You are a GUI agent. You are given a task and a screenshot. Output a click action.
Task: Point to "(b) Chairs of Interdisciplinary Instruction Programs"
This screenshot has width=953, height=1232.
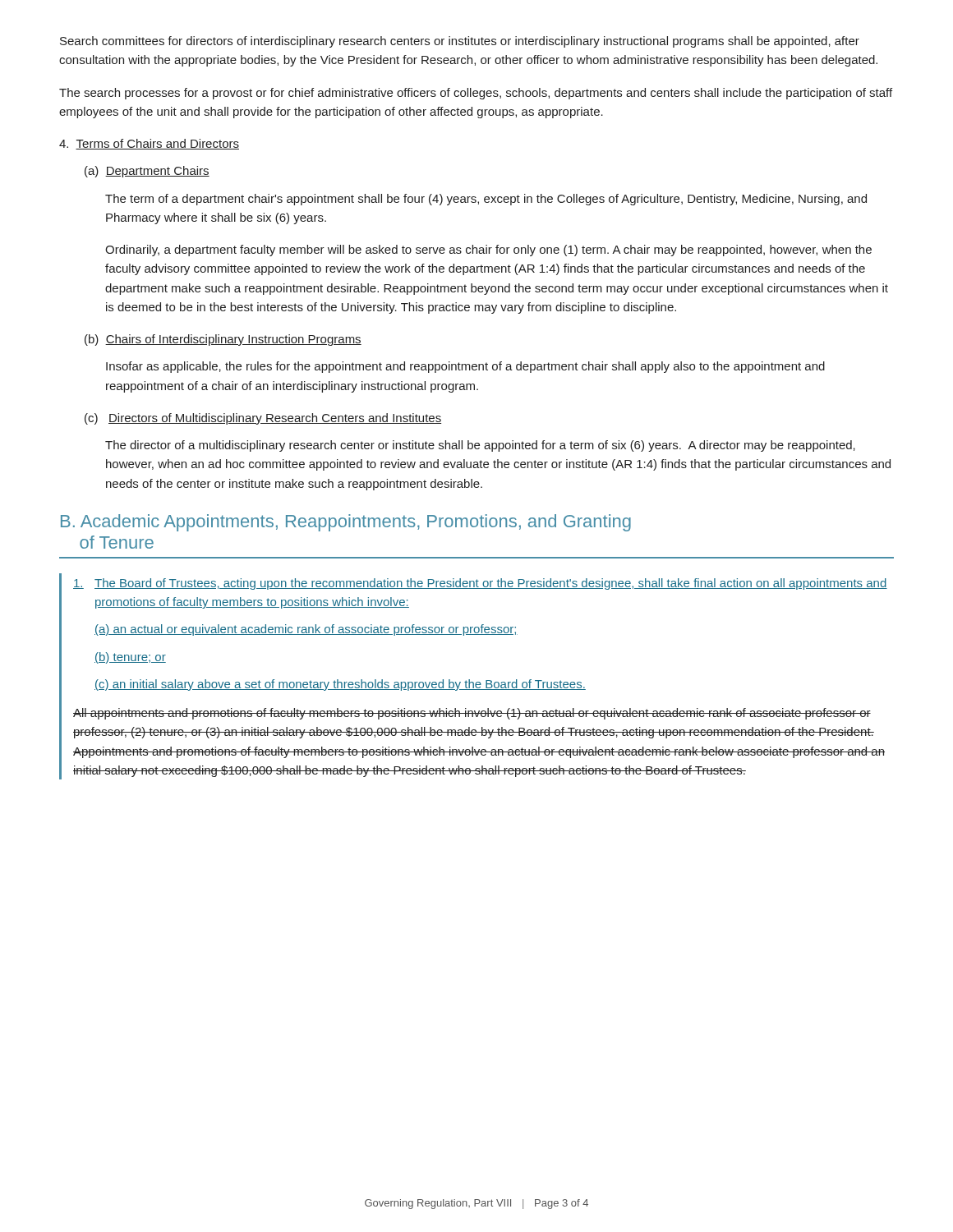(222, 339)
